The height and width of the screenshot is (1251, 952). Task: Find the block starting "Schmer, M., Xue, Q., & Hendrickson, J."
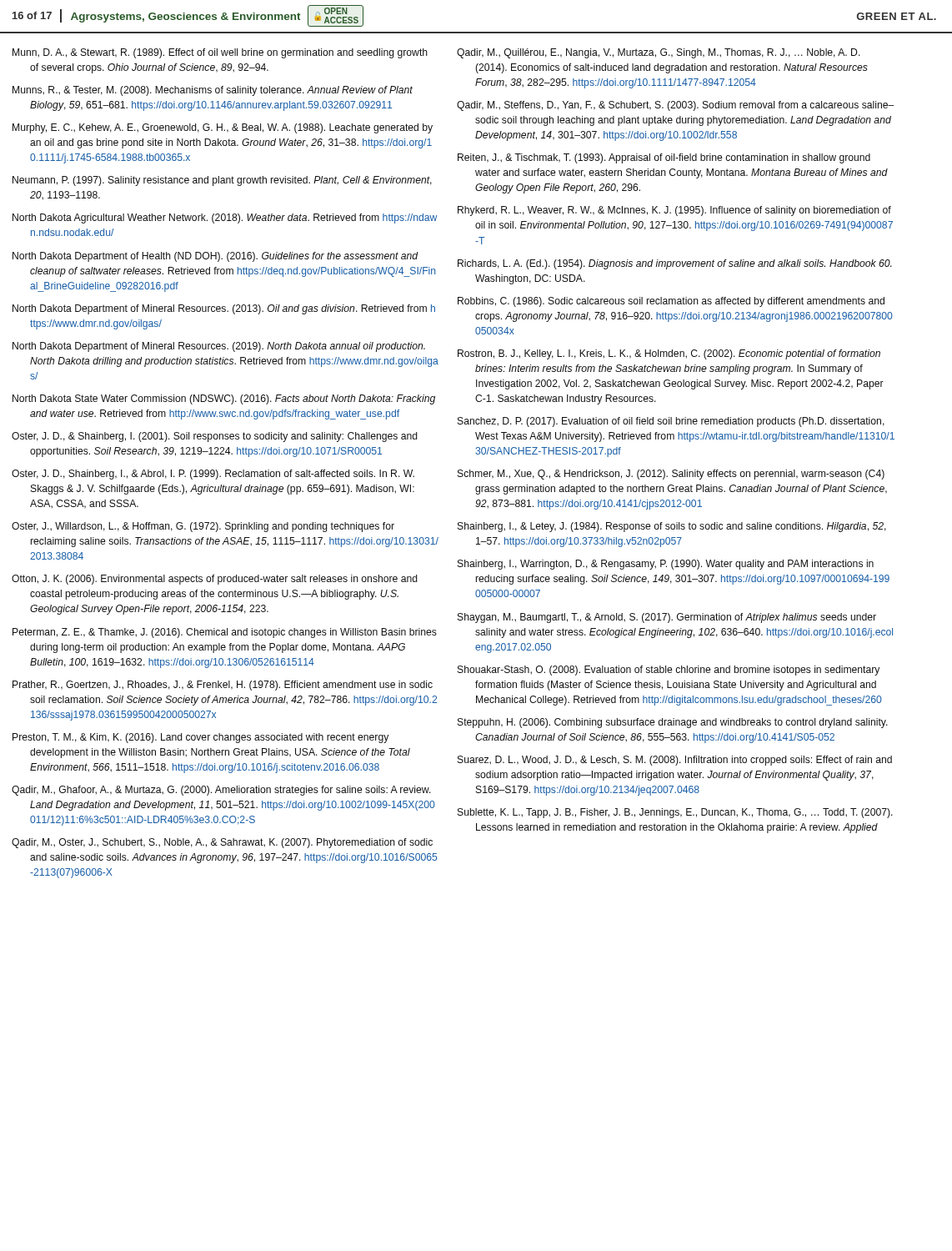point(672,489)
